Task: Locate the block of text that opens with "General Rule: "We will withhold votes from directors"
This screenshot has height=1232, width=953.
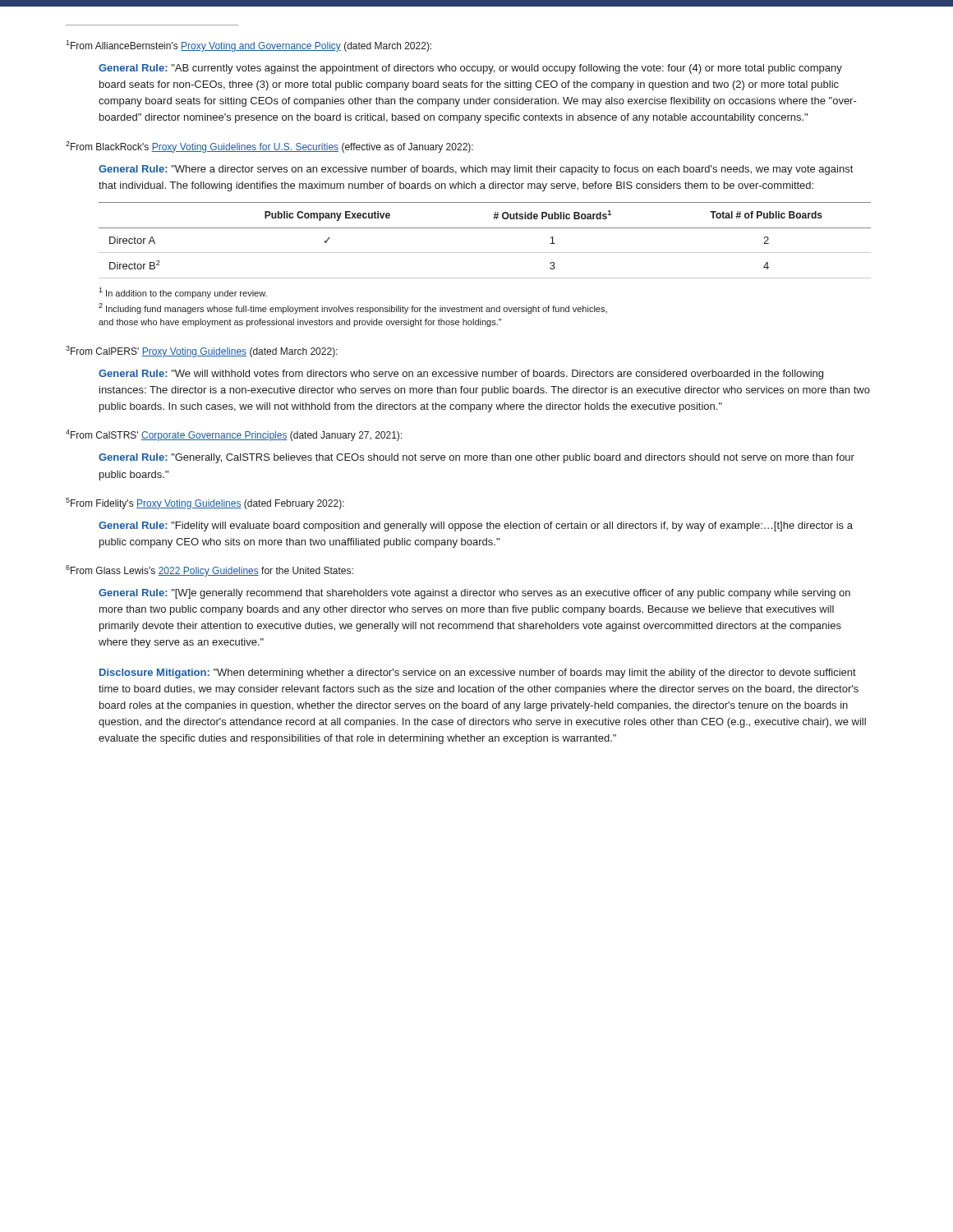Action: (484, 390)
